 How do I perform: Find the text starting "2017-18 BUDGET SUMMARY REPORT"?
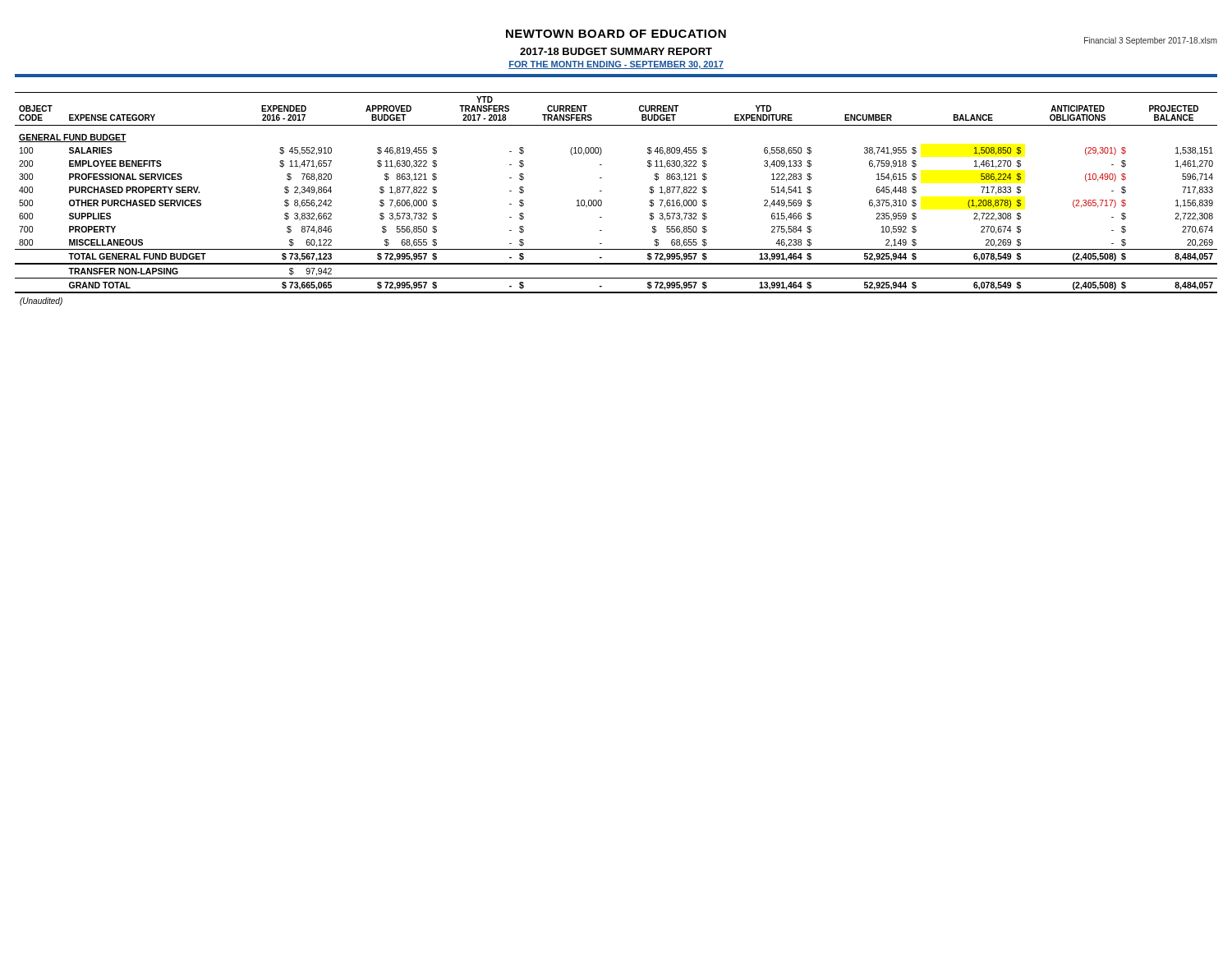(616, 51)
